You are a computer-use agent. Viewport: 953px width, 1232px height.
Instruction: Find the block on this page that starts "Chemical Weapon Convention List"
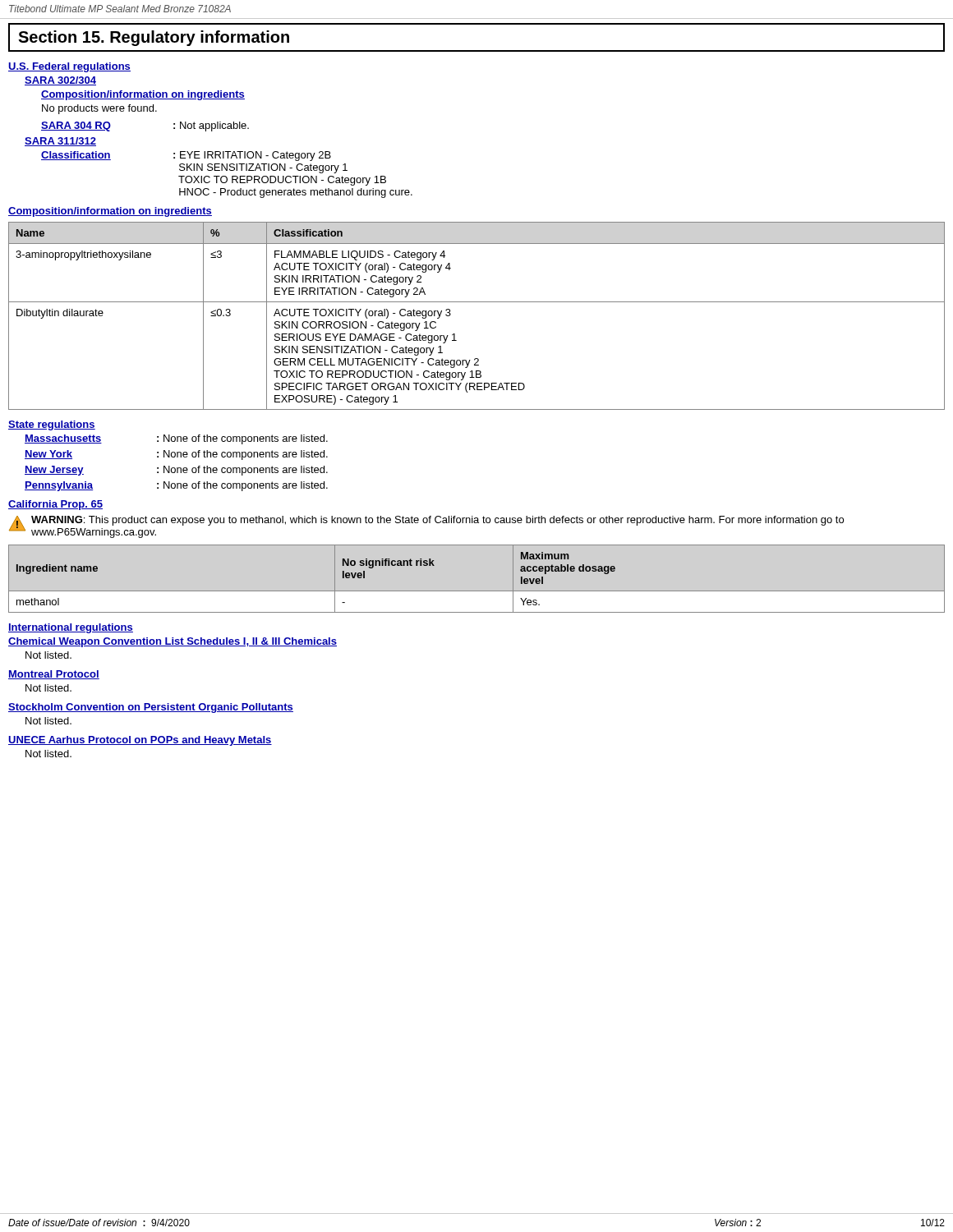tap(172, 641)
